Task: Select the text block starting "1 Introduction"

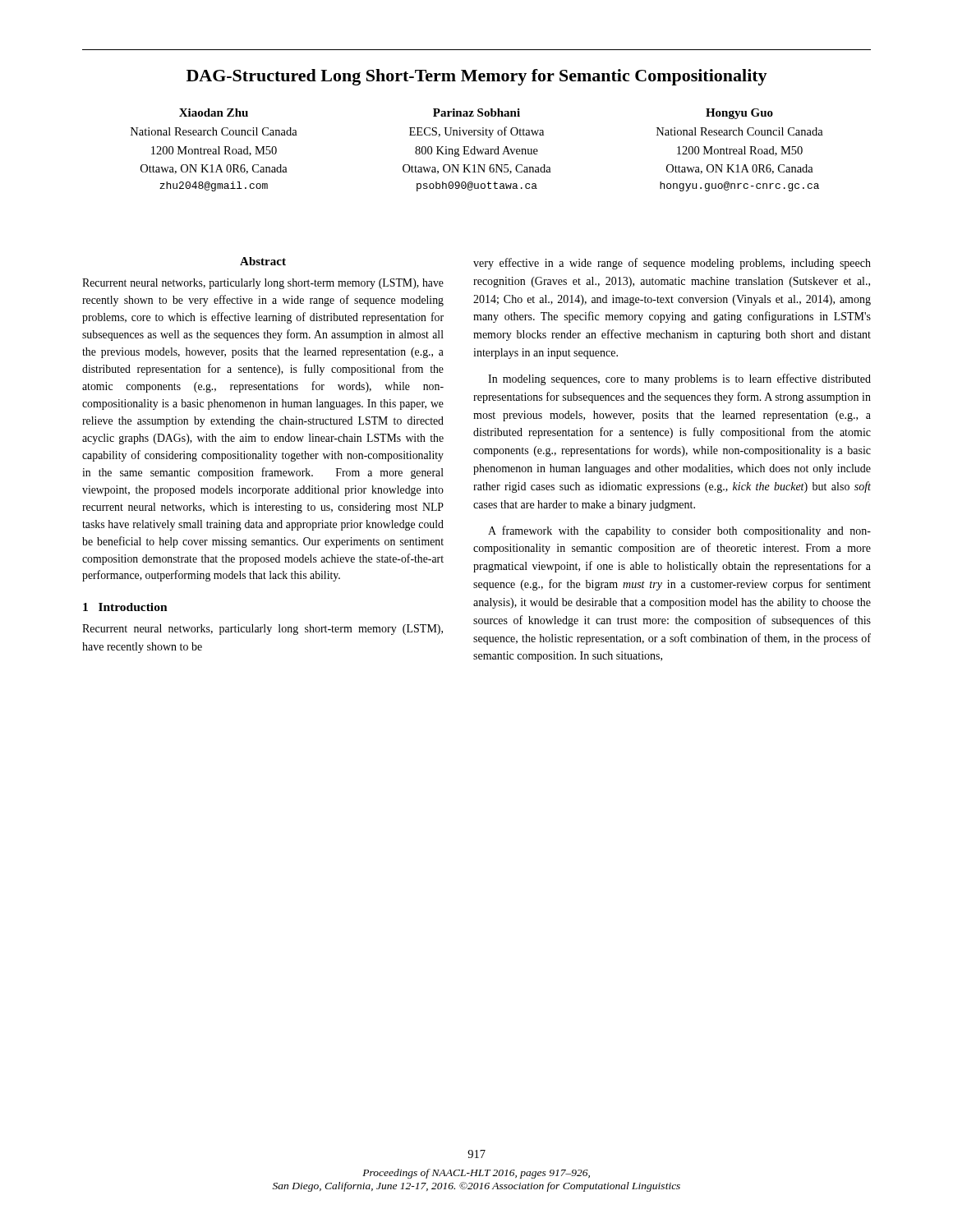Action: [125, 607]
